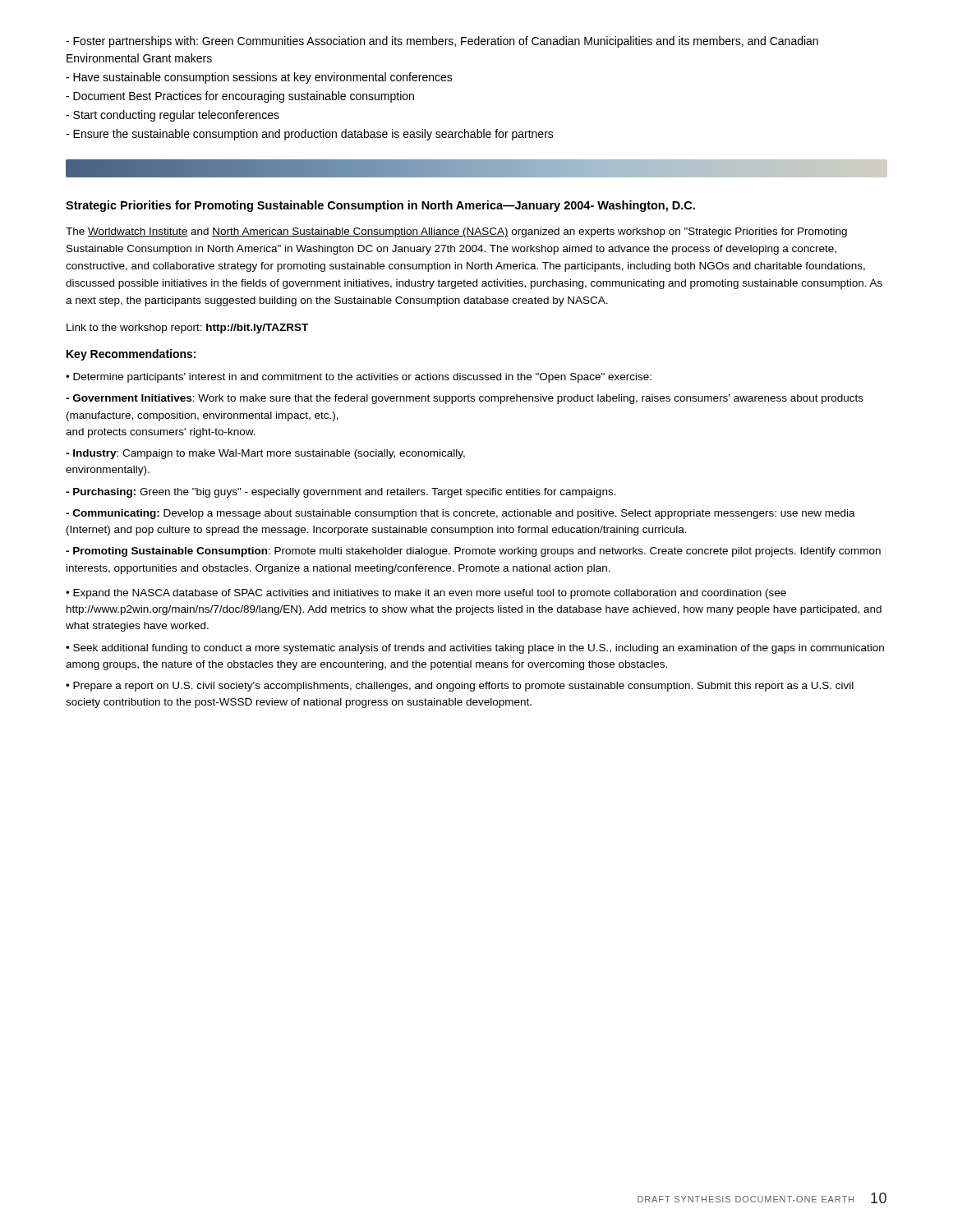Select the list item that says "Foster partnerships with: Green"

click(442, 50)
